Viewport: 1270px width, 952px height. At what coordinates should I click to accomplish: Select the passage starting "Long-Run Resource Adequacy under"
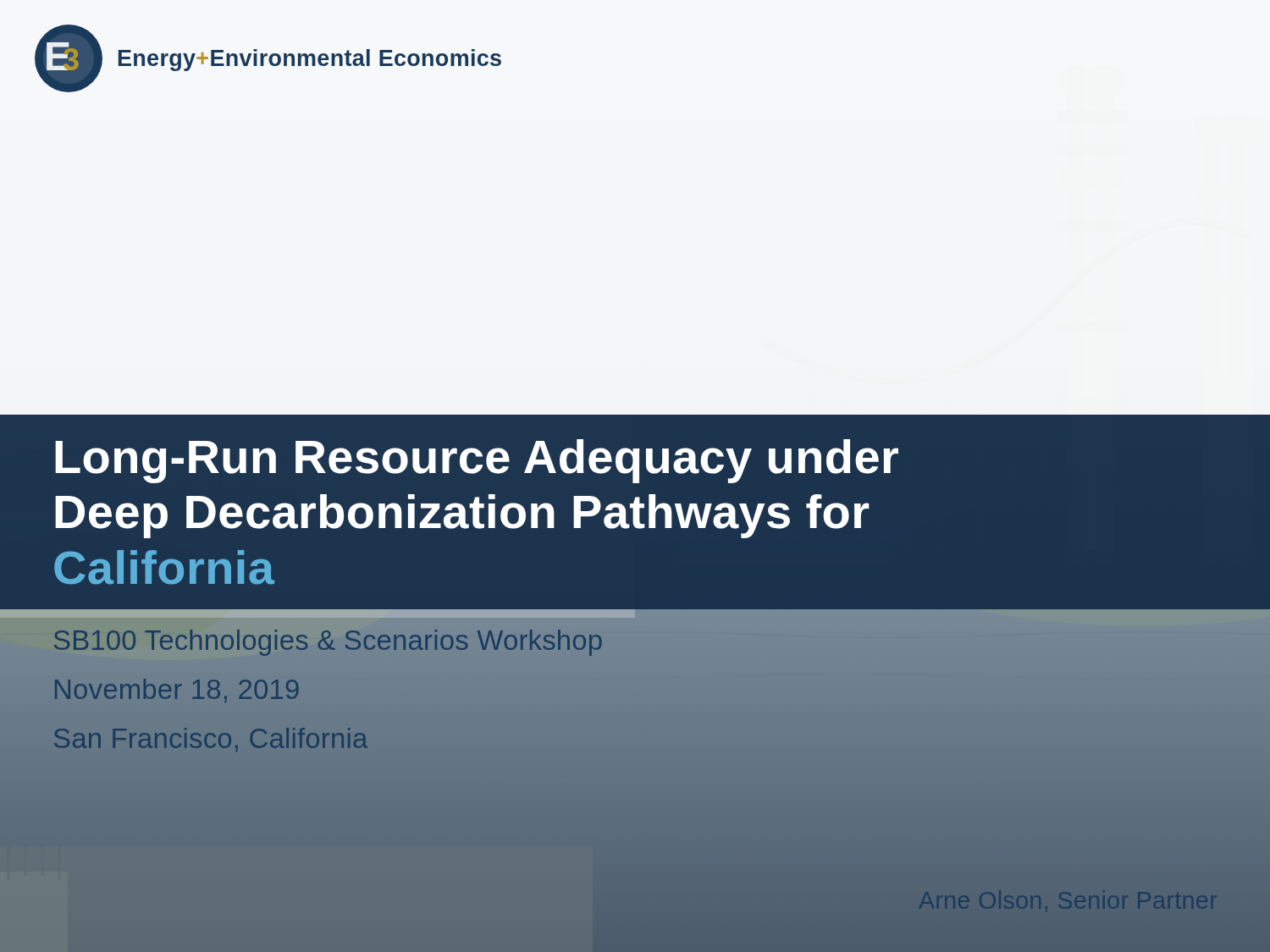[483, 512]
